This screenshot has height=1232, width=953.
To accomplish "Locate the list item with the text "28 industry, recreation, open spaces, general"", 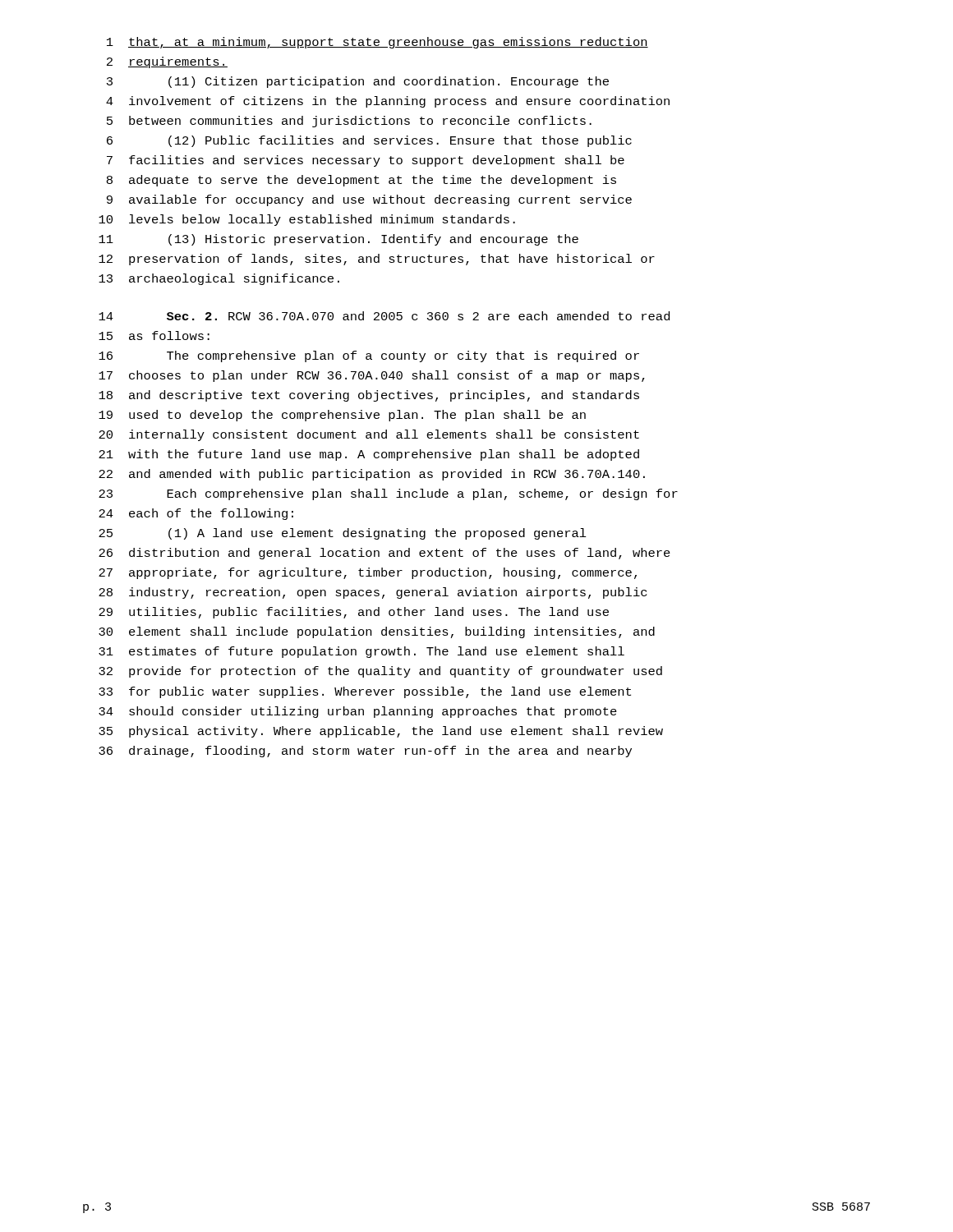I will click(x=476, y=593).
